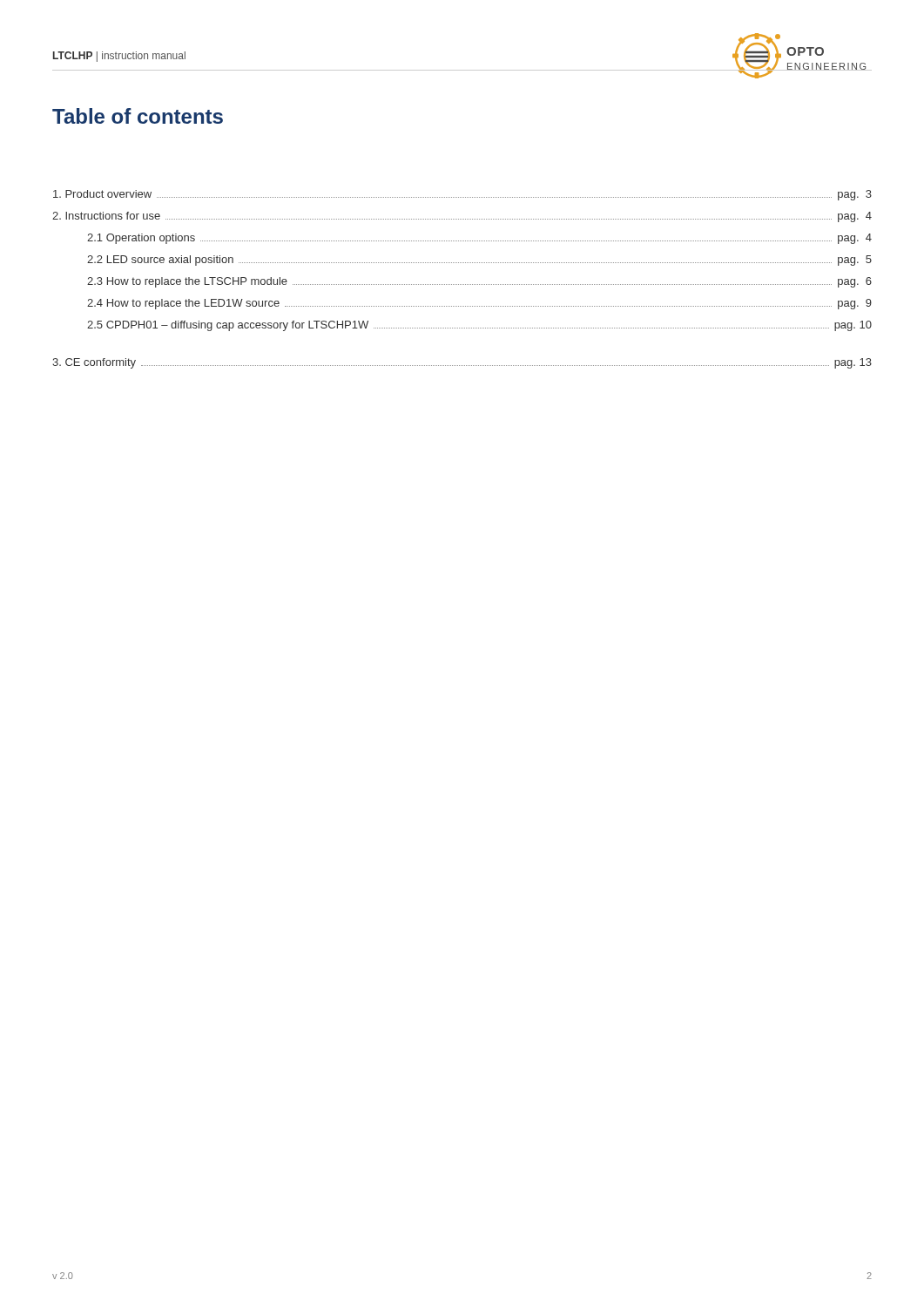Click the passage that begins "2.2 LED source axial position"
This screenshot has width=924, height=1307.
pos(479,259)
